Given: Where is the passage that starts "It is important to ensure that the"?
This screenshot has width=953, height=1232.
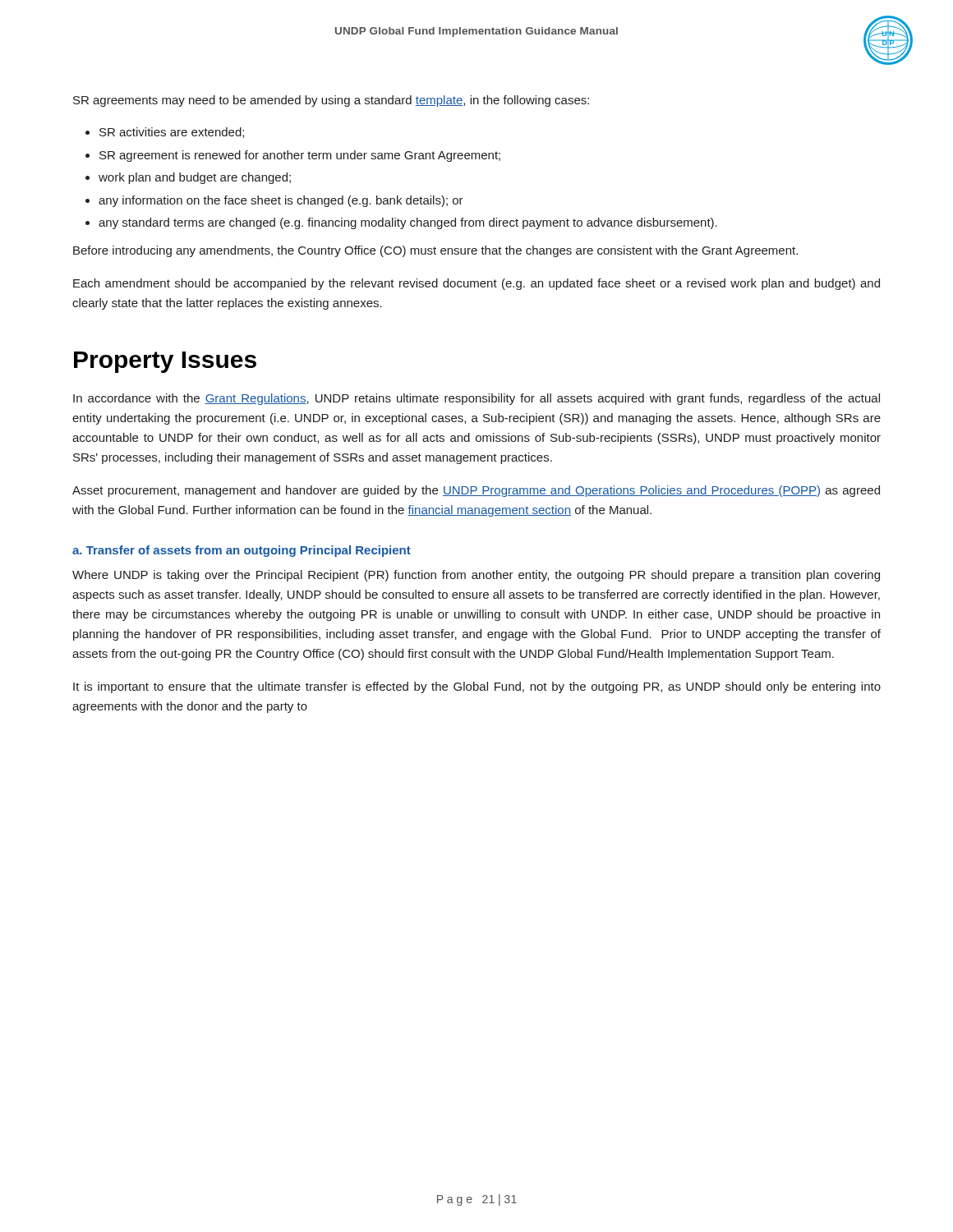Looking at the screenshot, I should (476, 696).
